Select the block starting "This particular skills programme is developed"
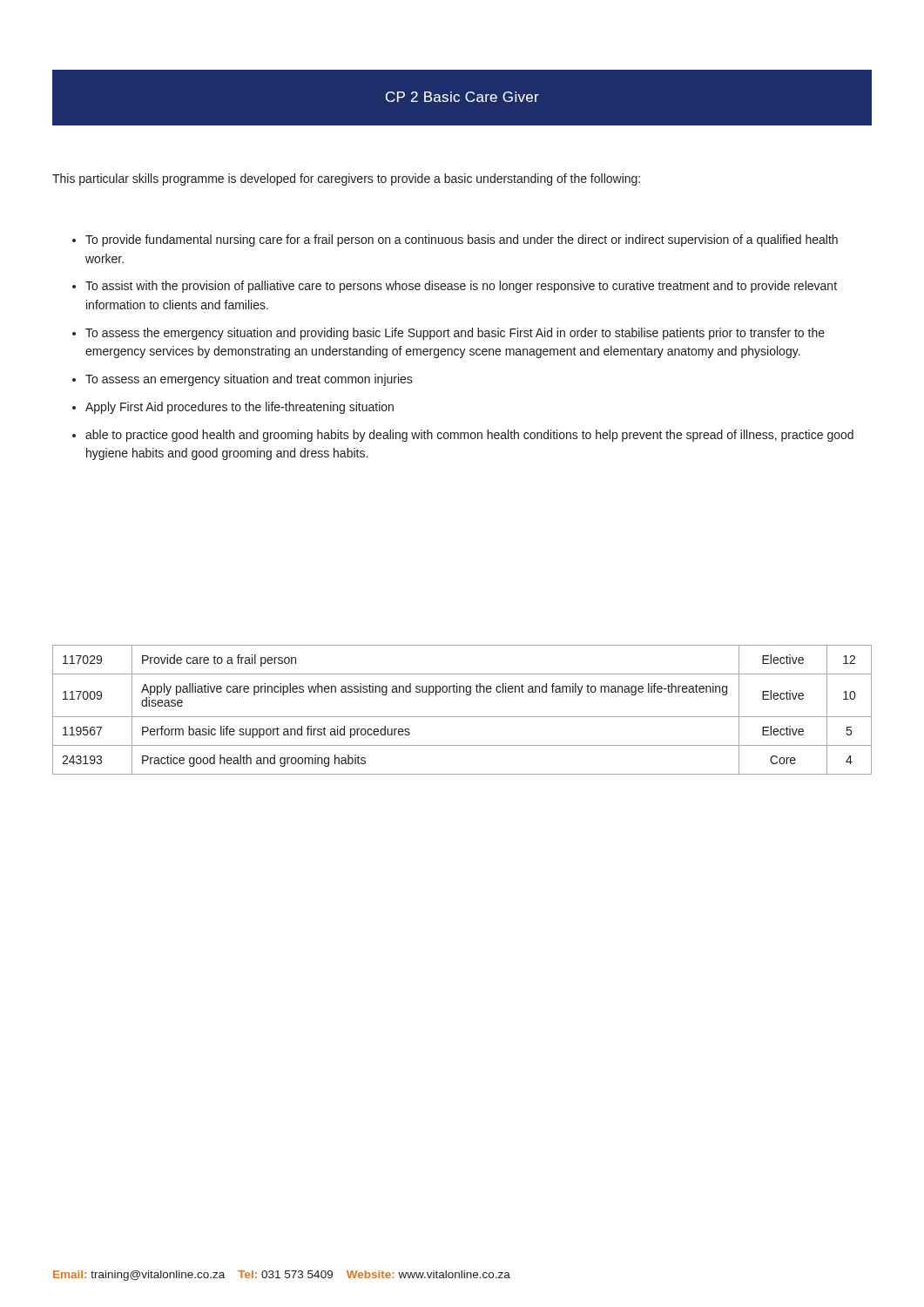 tap(347, 179)
